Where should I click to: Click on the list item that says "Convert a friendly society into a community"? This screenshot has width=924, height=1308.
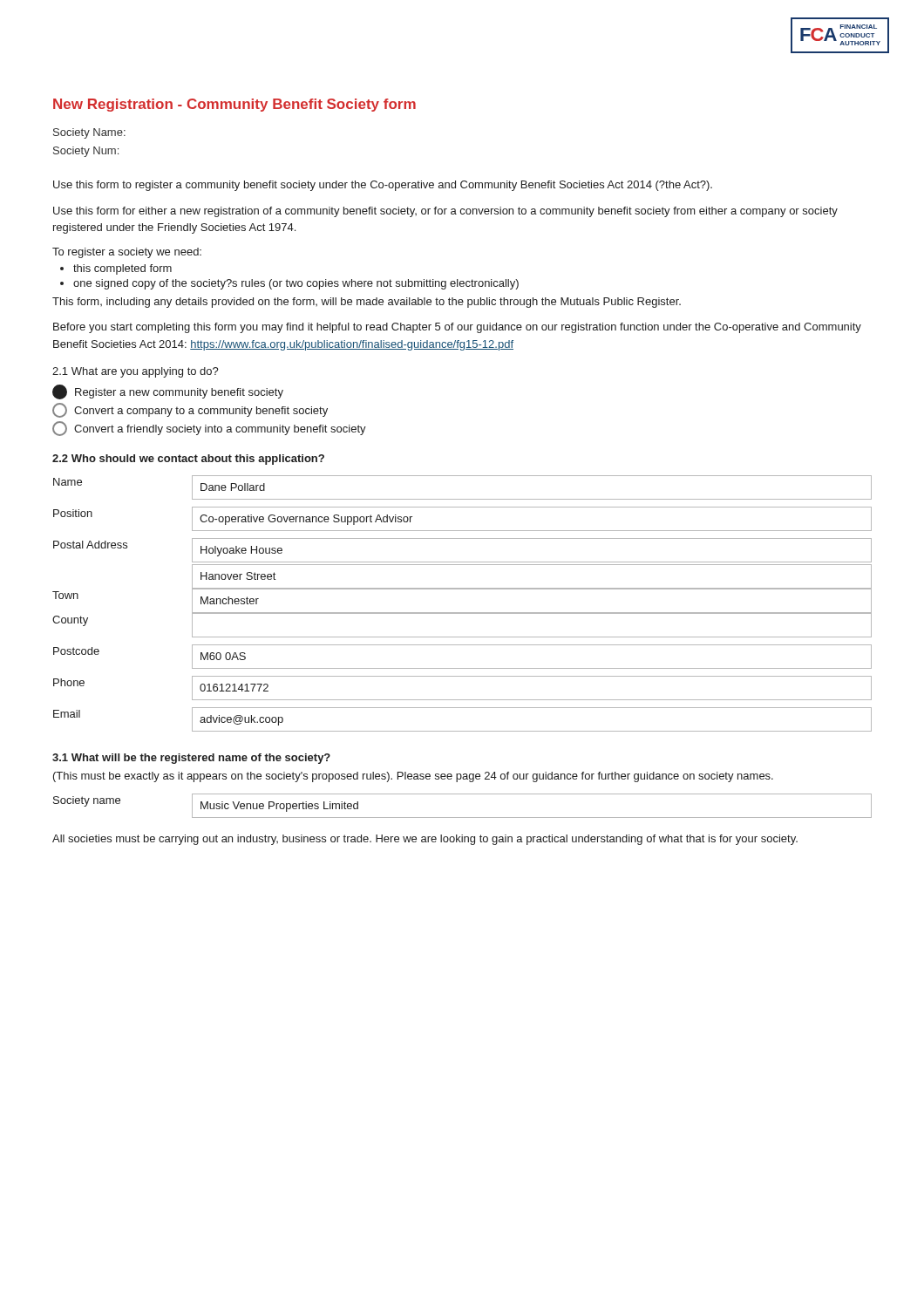pyautogui.click(x=209, y=429)
